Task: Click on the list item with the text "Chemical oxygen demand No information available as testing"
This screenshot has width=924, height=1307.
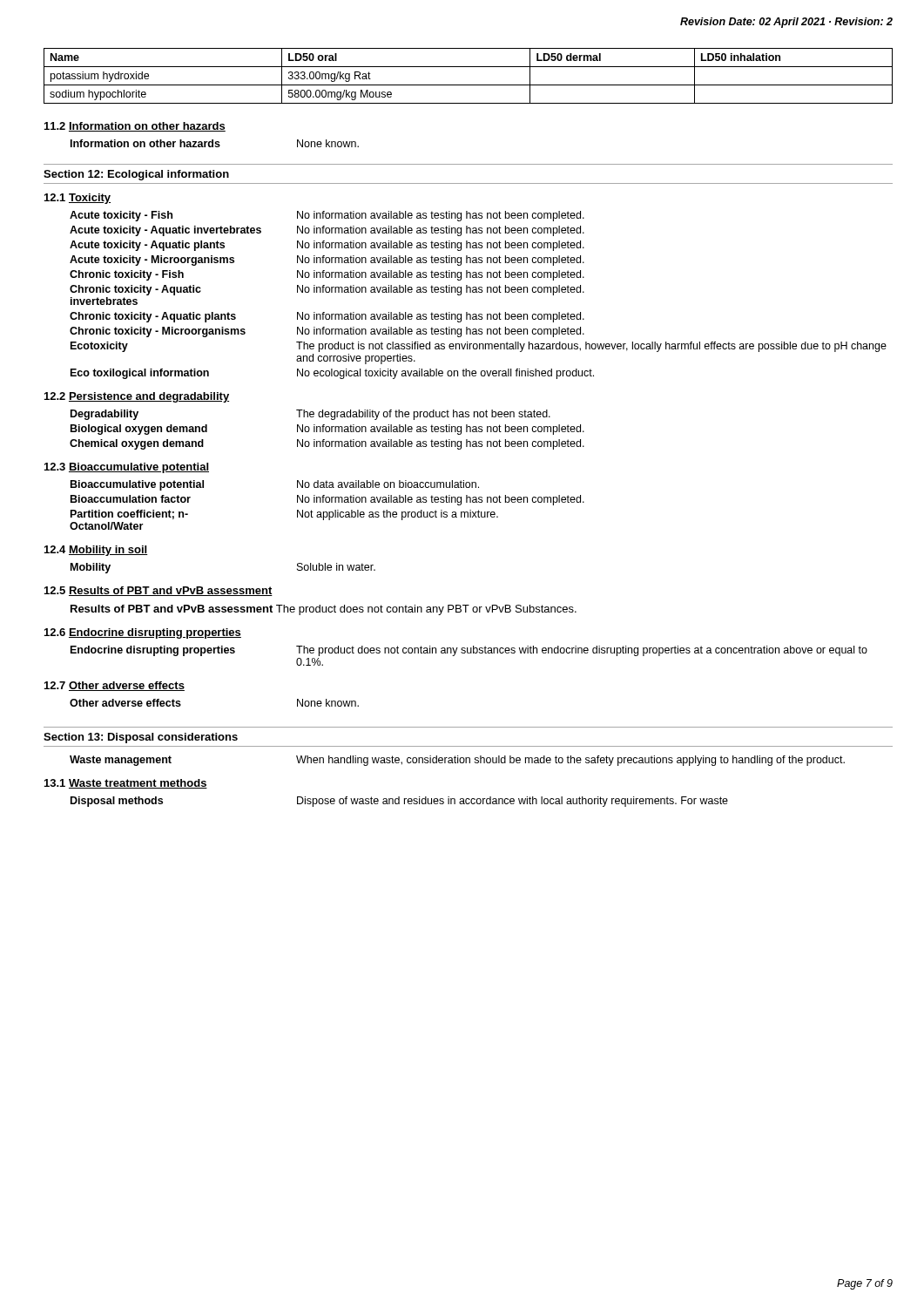Action: [481, 444]
